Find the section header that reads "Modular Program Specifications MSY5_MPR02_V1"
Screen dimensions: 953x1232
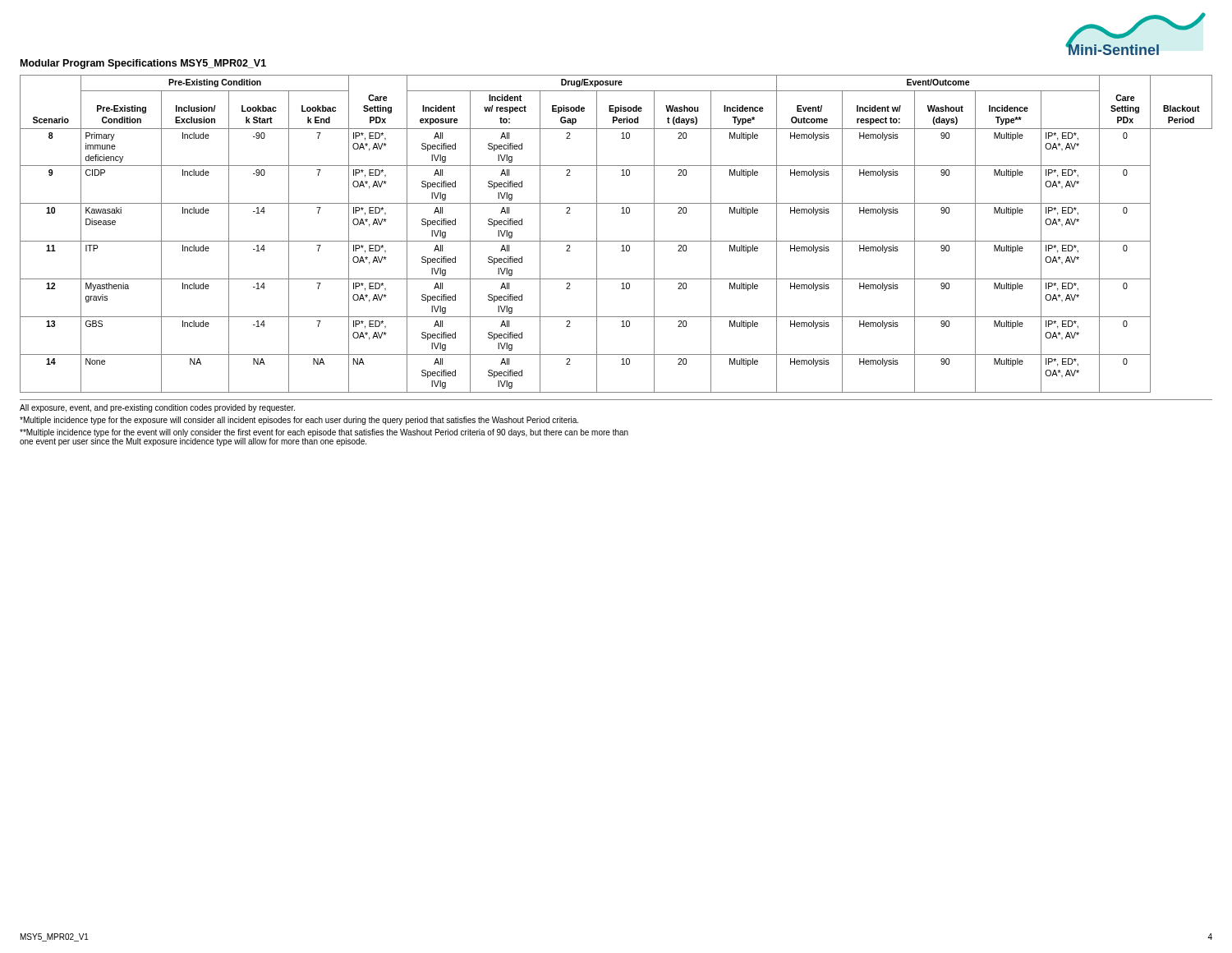[143, 63]
